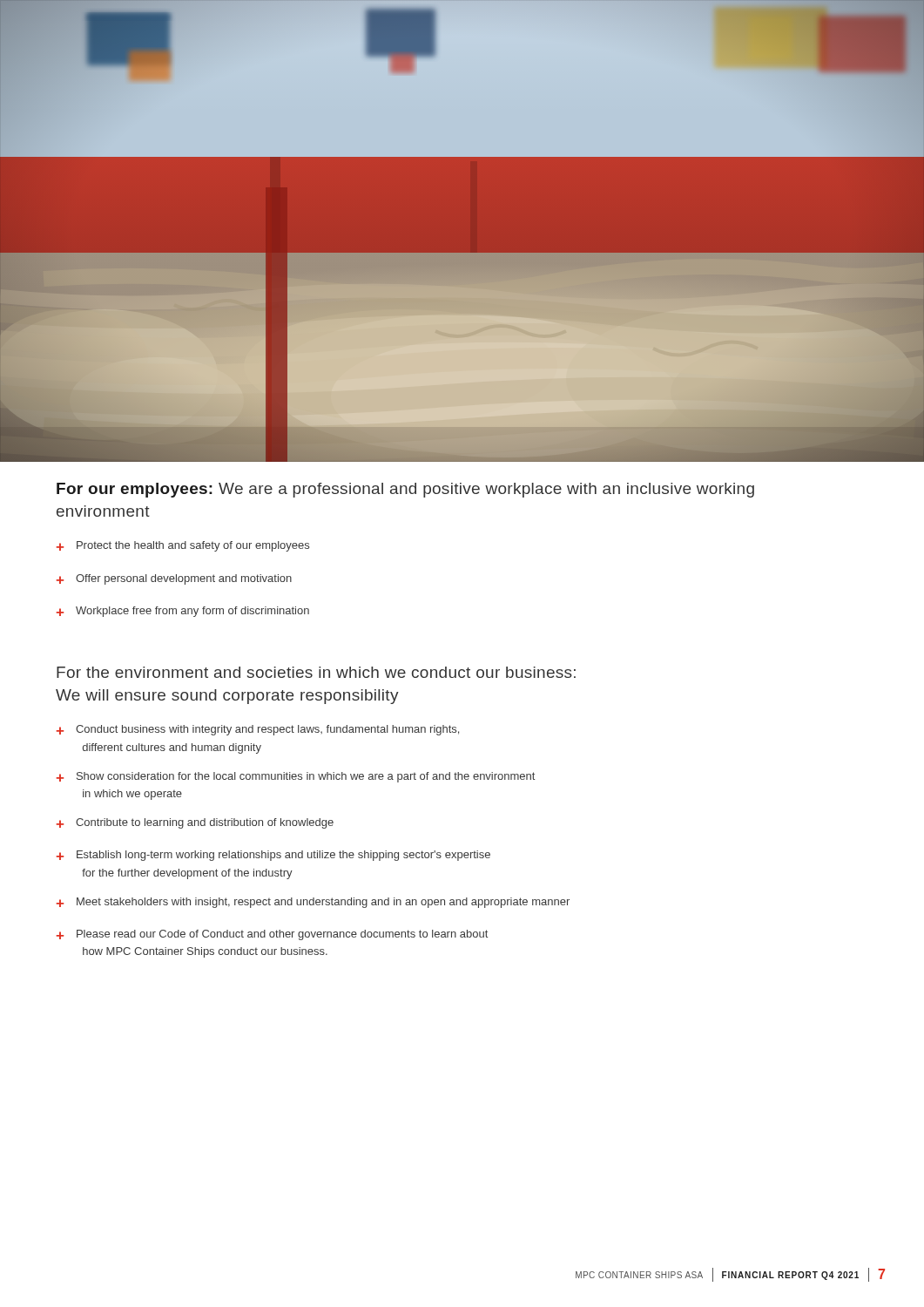Navigate to the region starting "For our employees: We"

point(405,500)
